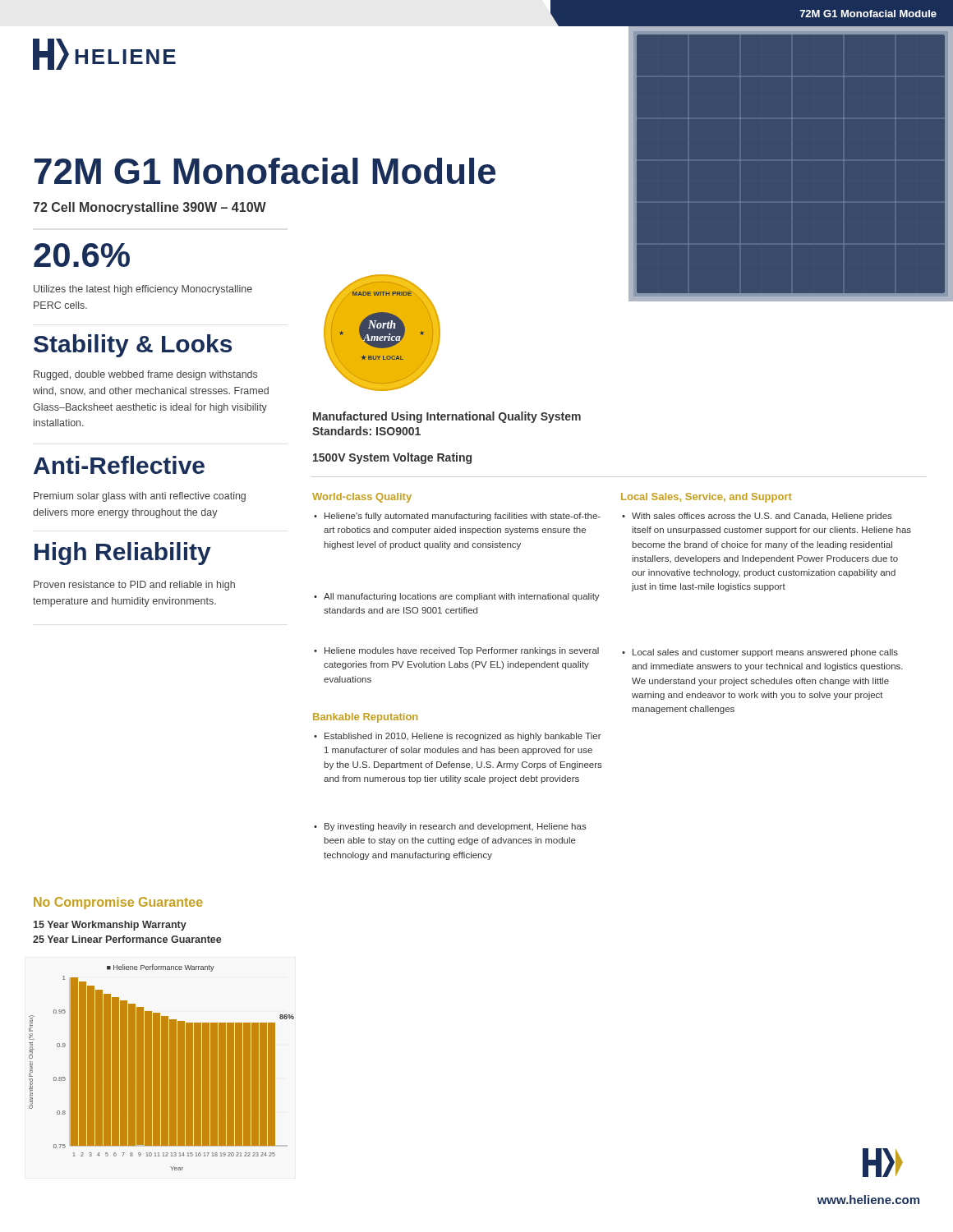Click on the text block with the text "Utilizes the latest high efficiency Monocrystalline"
The image size is (953, 1232).
click(143, 297)
